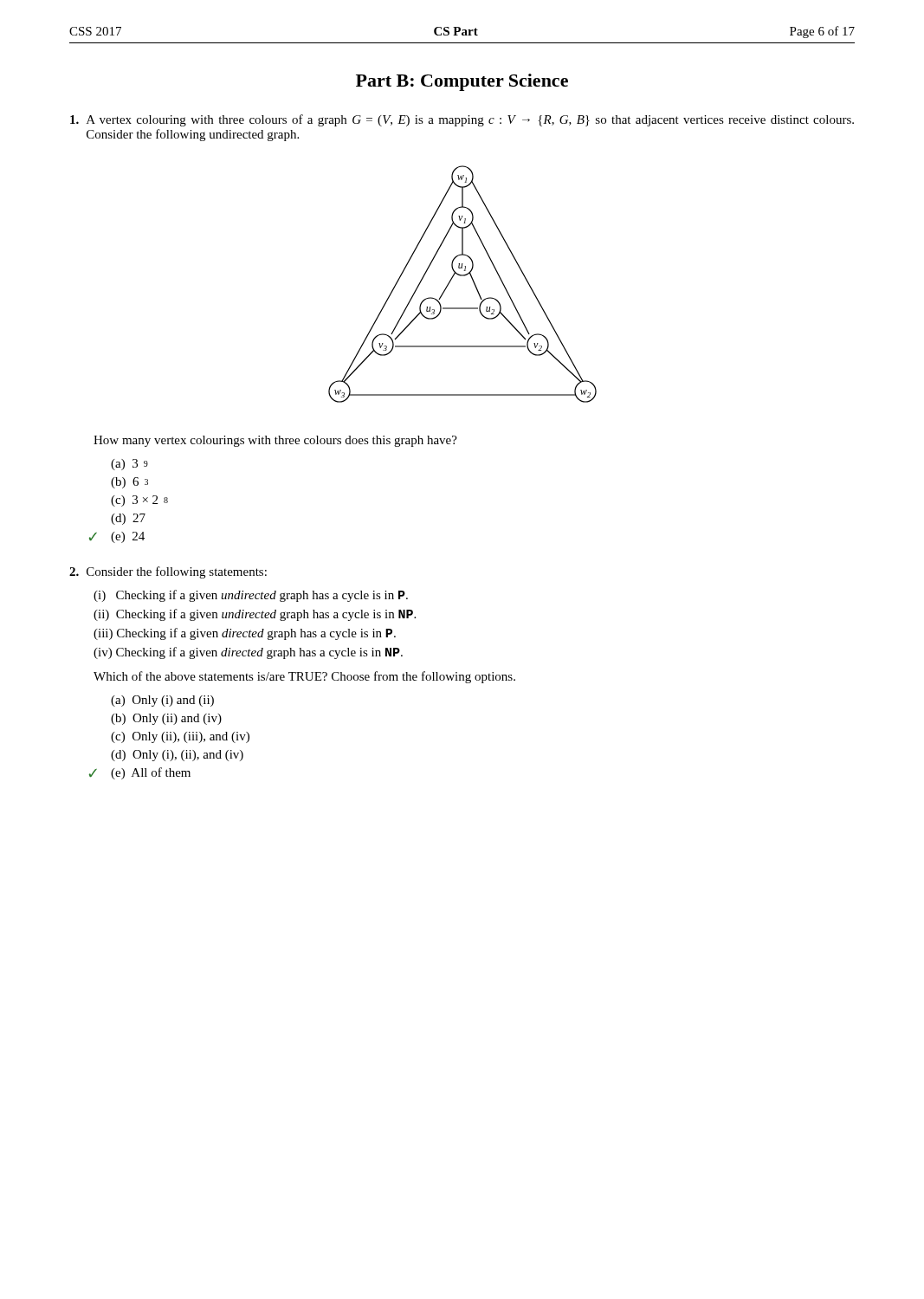The width and height of the screenshot is (924, 1299).
Task: Find the block on this page that starts "(b) Only (ii) and"
Action: (166, 718)
